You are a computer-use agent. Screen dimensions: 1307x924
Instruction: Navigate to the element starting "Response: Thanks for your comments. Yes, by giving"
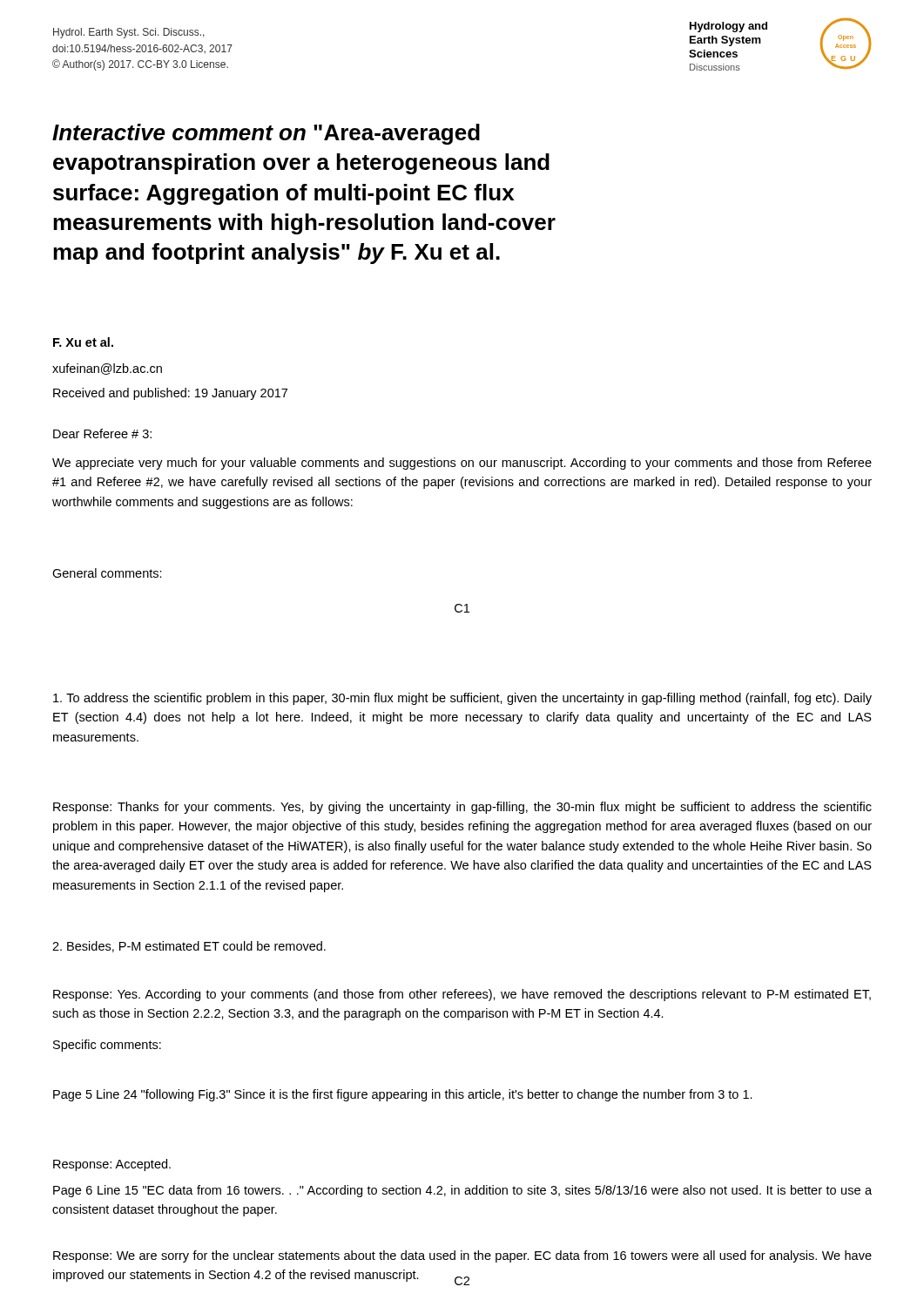pyautogui.click(x=462, y=846)
